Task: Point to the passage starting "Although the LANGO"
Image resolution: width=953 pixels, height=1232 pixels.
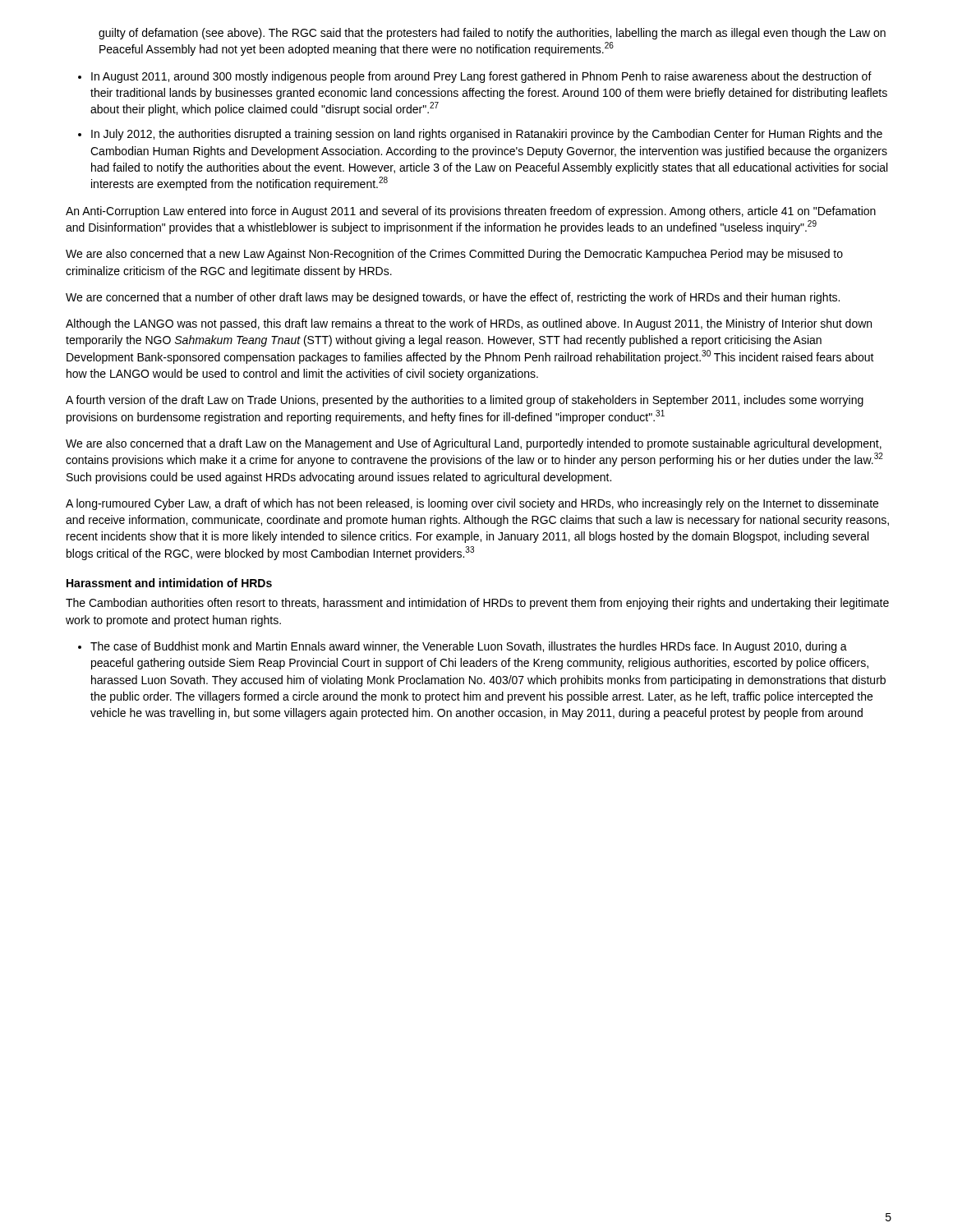Action: tap(479, 349)
